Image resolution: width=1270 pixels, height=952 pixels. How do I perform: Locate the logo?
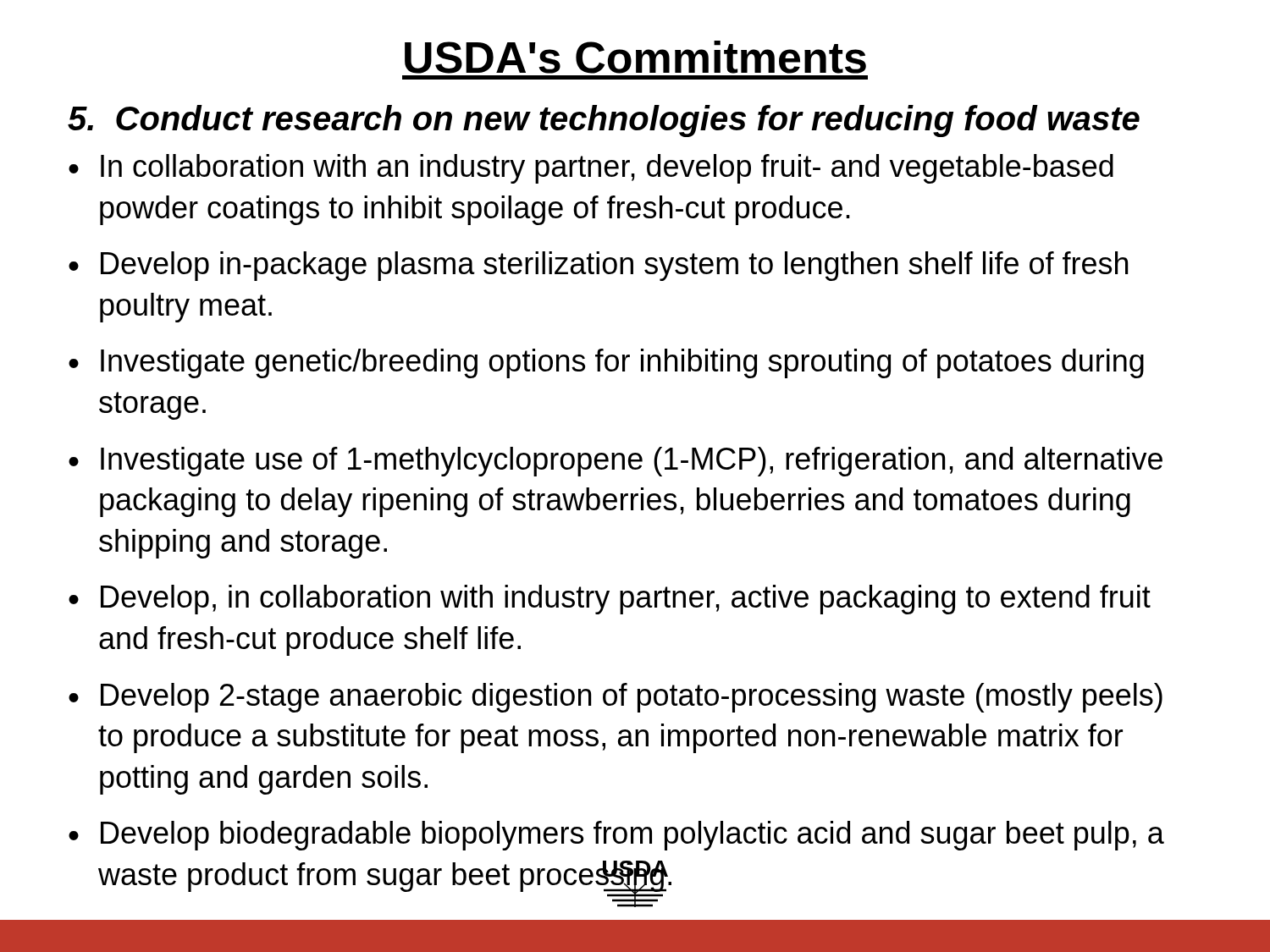[635, 883]
